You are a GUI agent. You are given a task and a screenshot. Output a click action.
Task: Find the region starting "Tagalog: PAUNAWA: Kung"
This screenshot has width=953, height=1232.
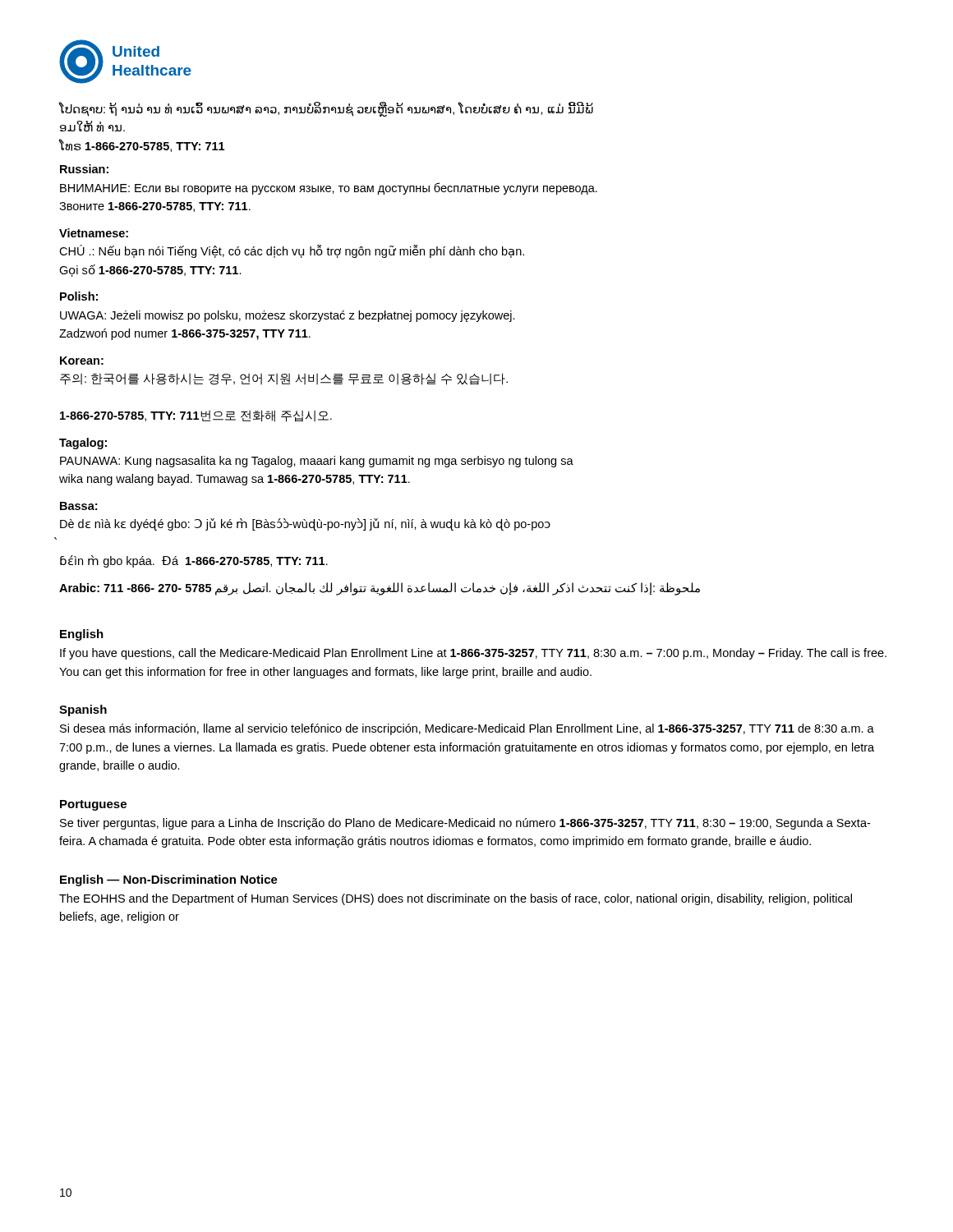click(x=316, y=461)
